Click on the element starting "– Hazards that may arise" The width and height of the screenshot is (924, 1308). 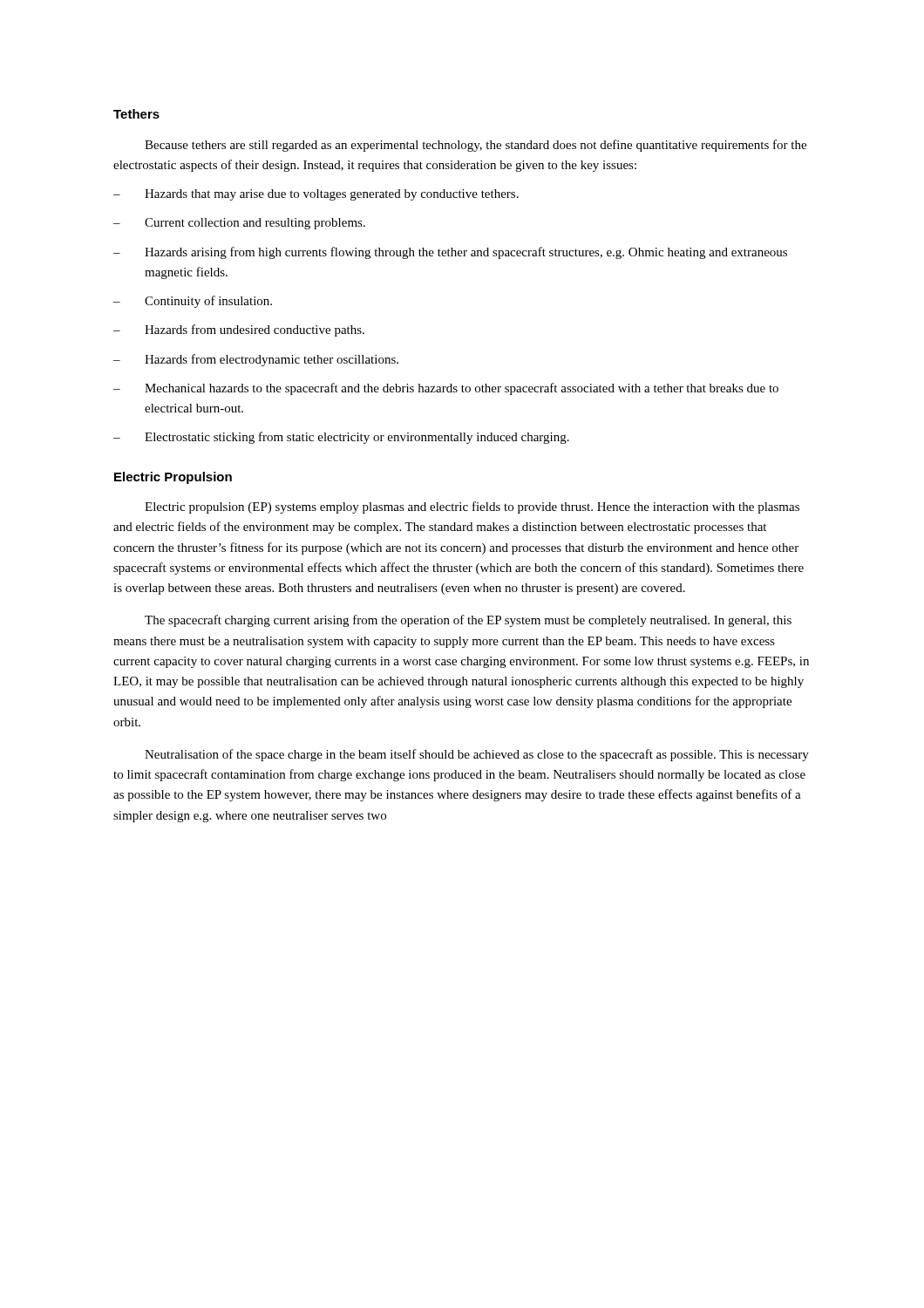pos(462,194)
